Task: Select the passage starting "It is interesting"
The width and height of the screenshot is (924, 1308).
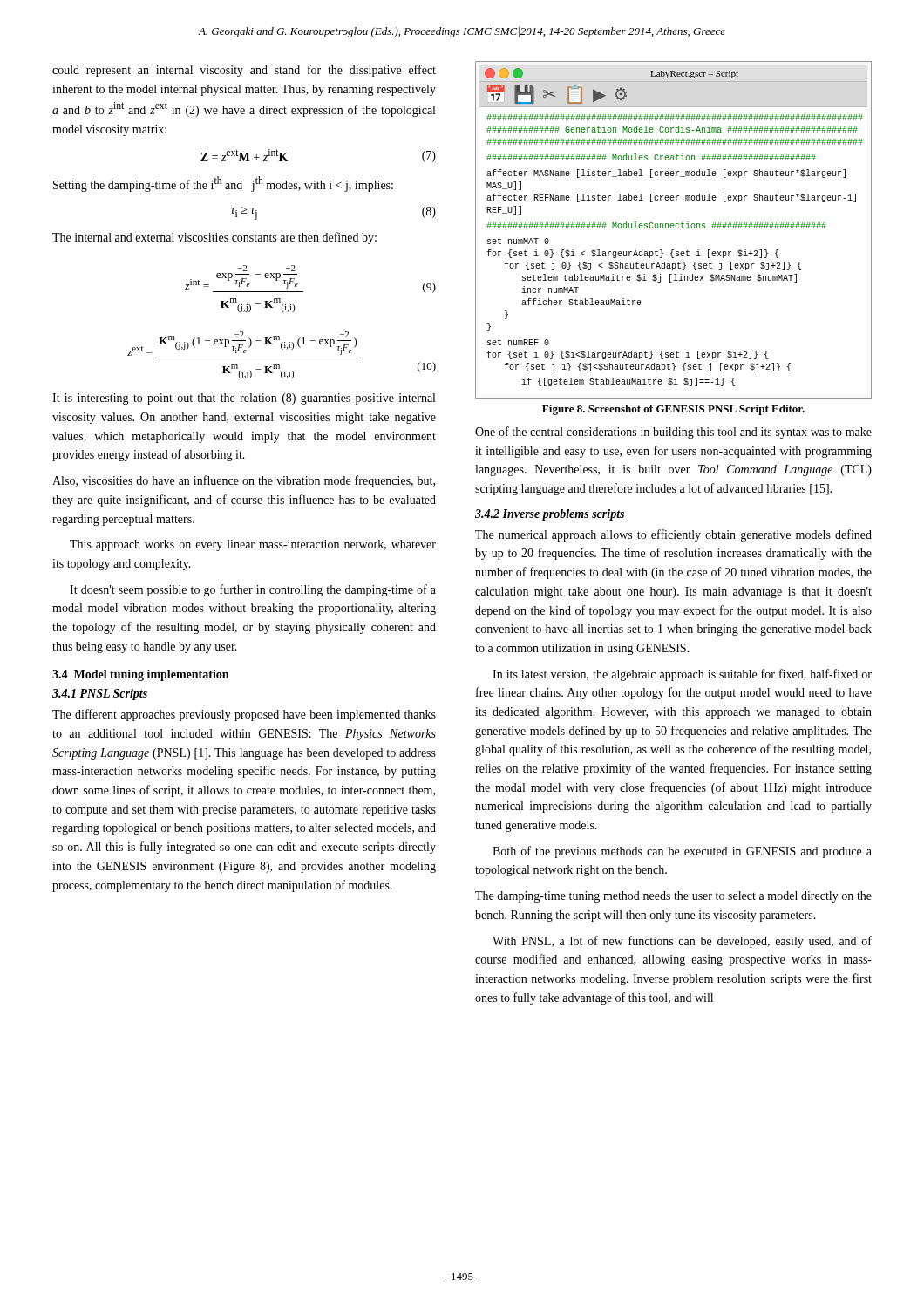Action: click(x=244, y=427)
